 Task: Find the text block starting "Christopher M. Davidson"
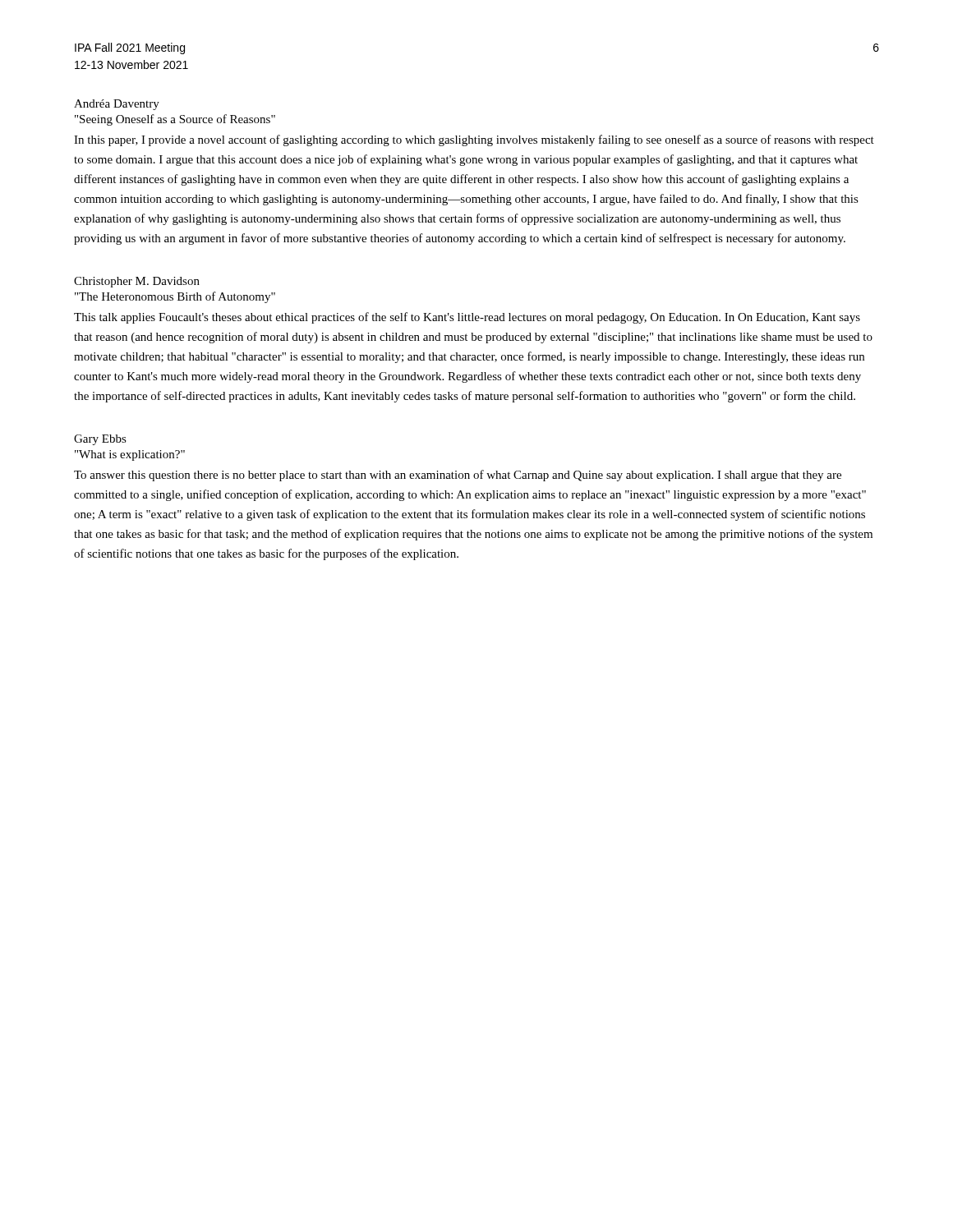tap(137, 281)
